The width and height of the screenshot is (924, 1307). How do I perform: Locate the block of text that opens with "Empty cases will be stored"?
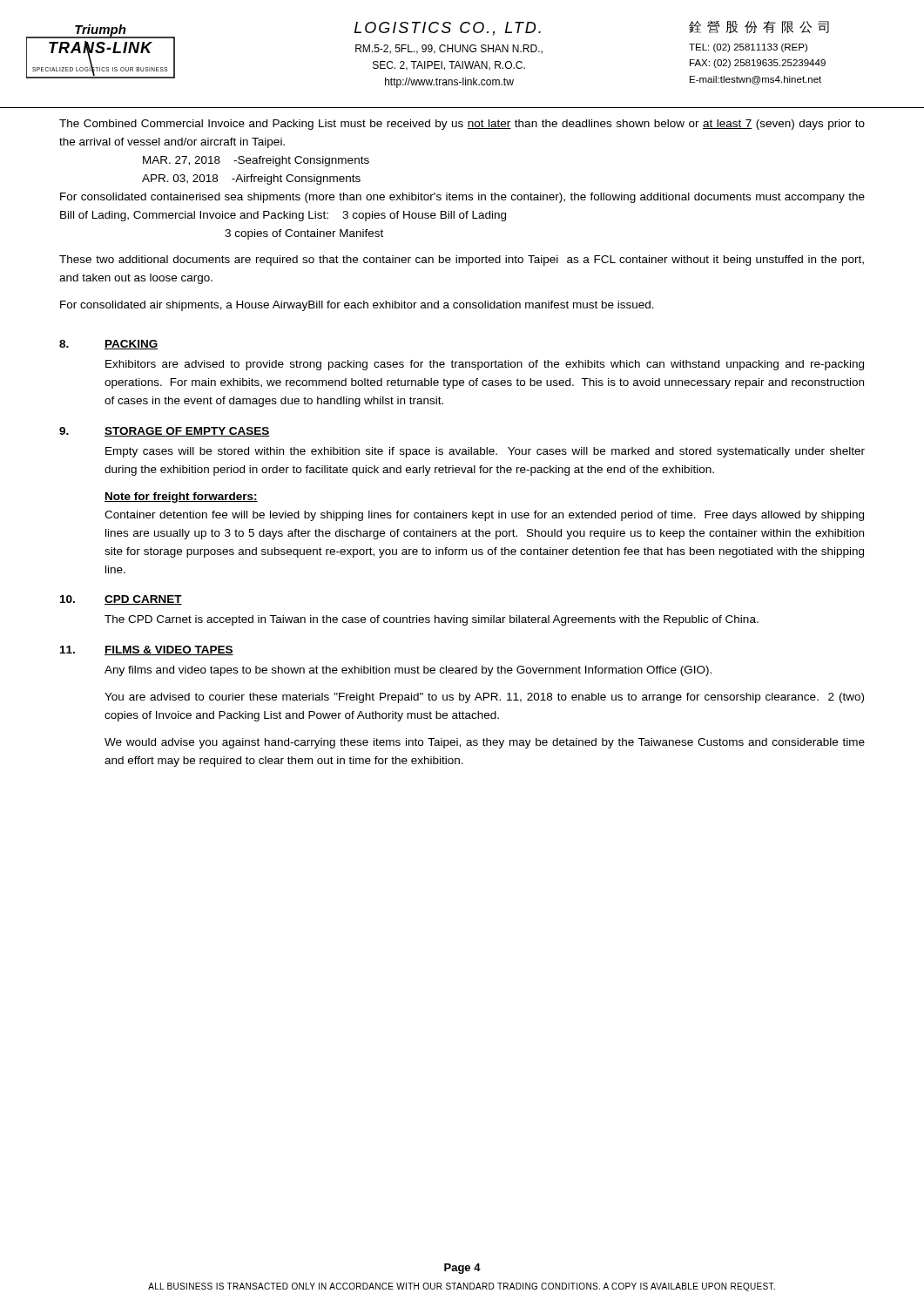485,461
